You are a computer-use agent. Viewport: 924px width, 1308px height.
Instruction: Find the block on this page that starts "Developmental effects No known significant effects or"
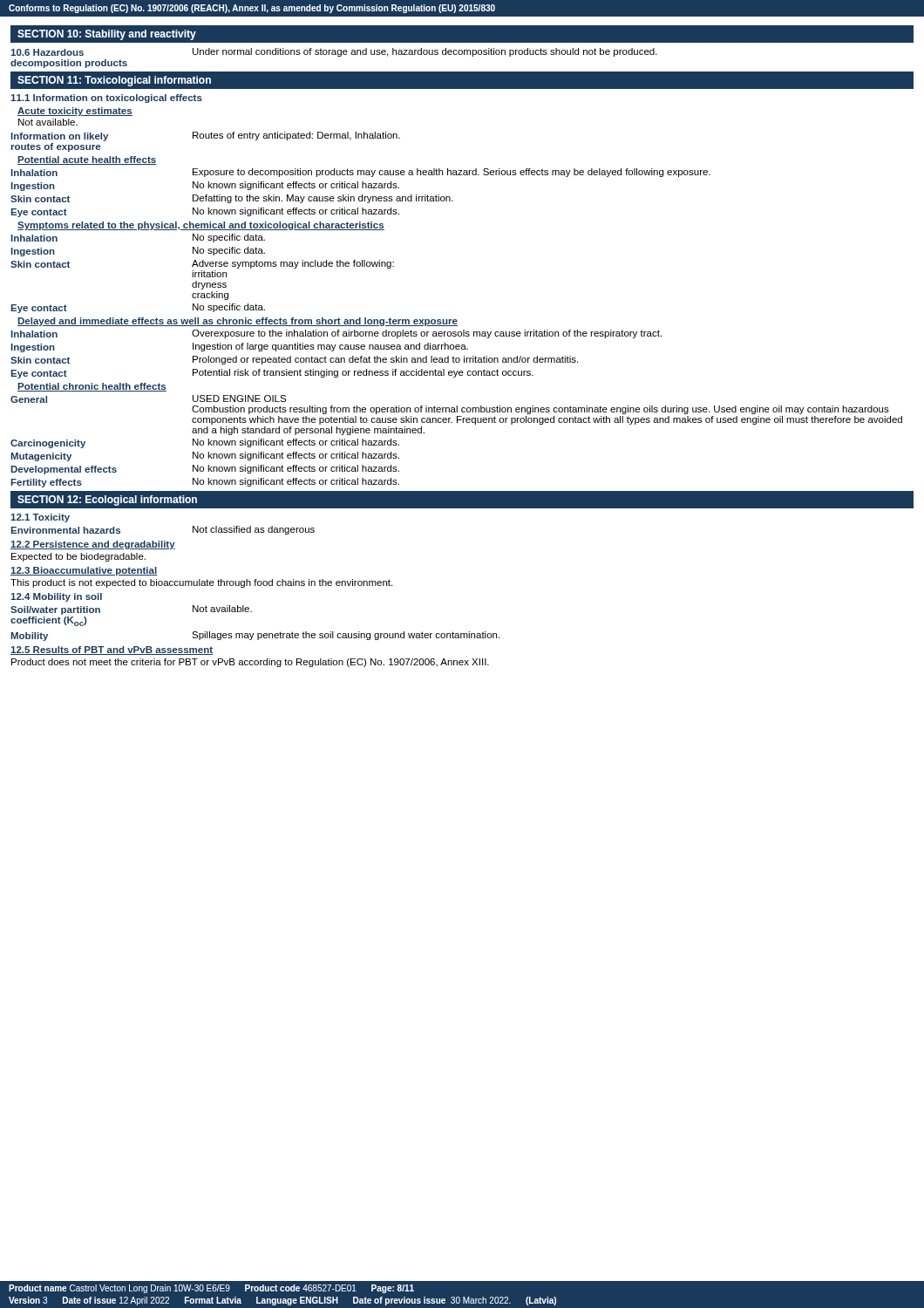pos(205,470)
